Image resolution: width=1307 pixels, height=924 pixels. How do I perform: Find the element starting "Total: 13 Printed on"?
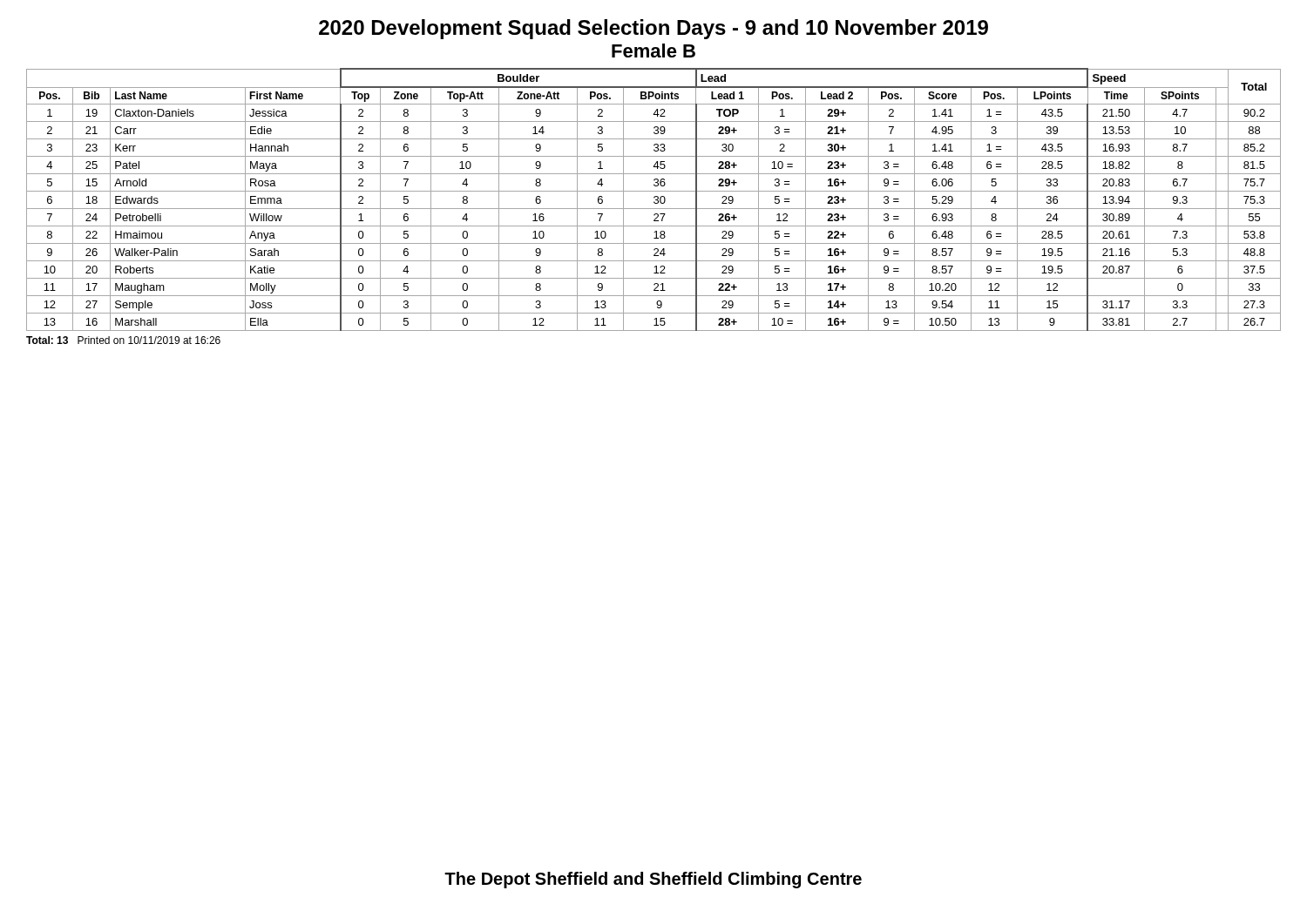click(x=123, y=340)
